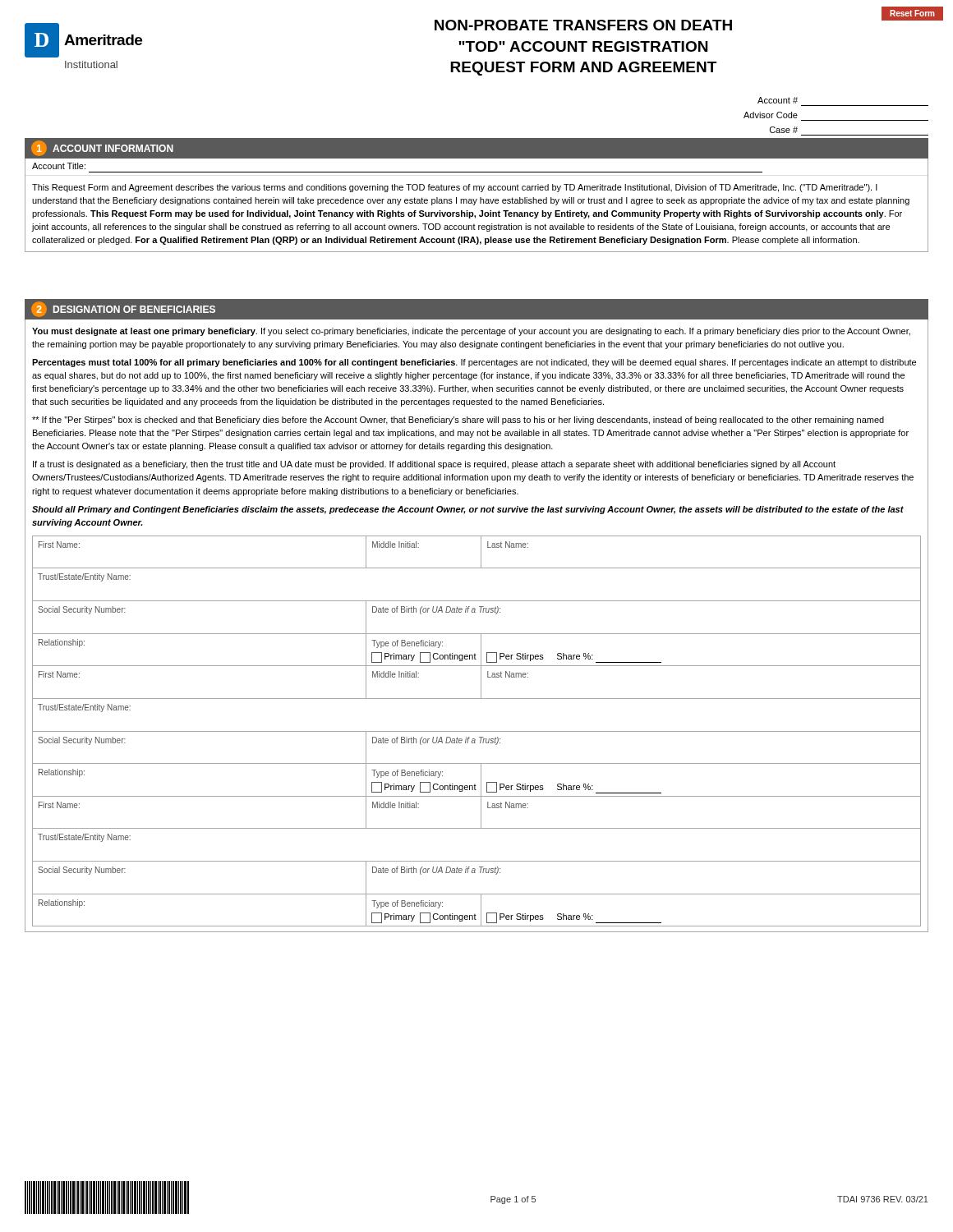Locate the text containing "Account #"
The height and width of the screenshot is (1232, 953).
(843, 100)
